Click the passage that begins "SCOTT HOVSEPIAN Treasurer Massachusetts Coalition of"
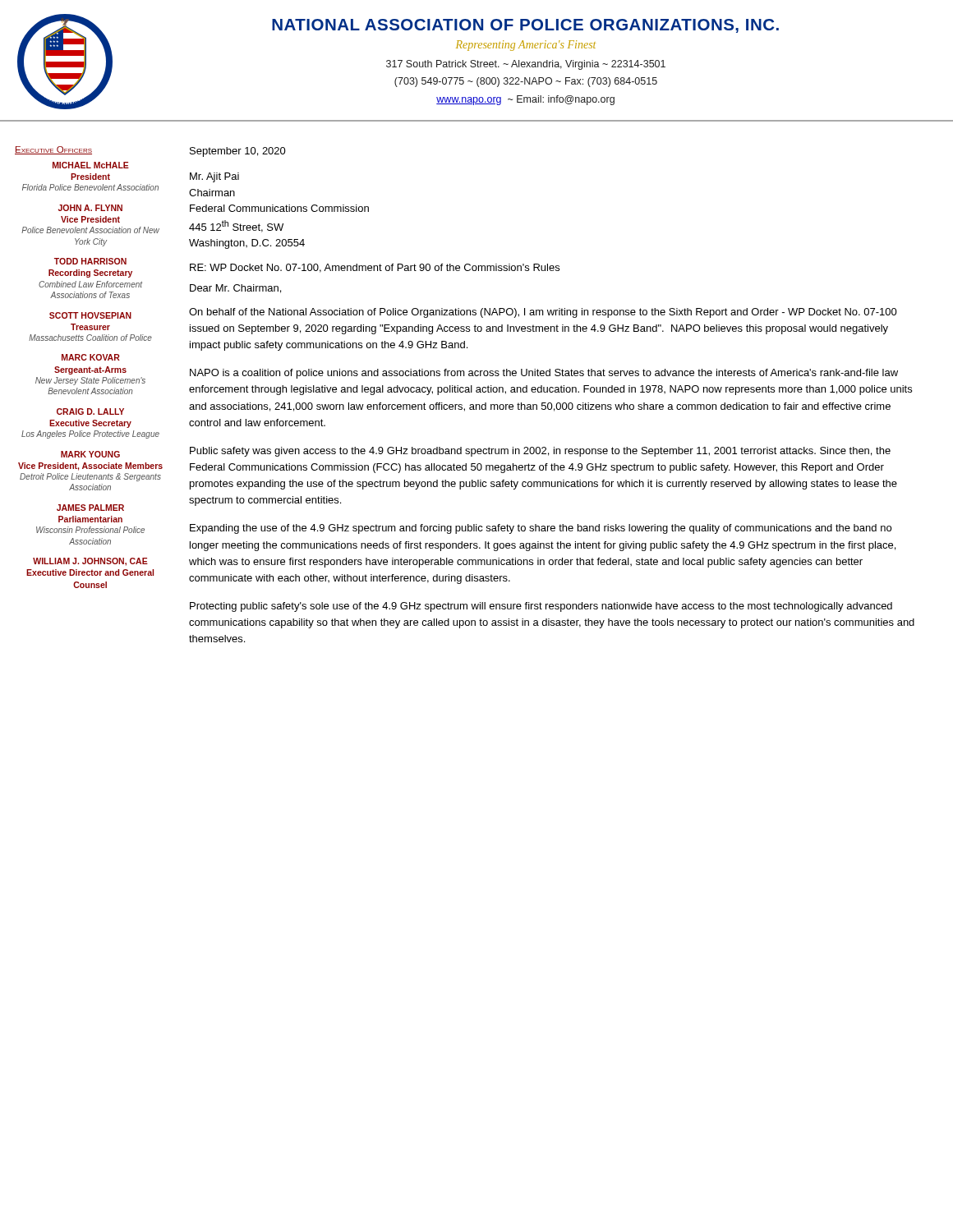Image resolution: width=953 pixels, height=1232 pixels. pos(90,326)
